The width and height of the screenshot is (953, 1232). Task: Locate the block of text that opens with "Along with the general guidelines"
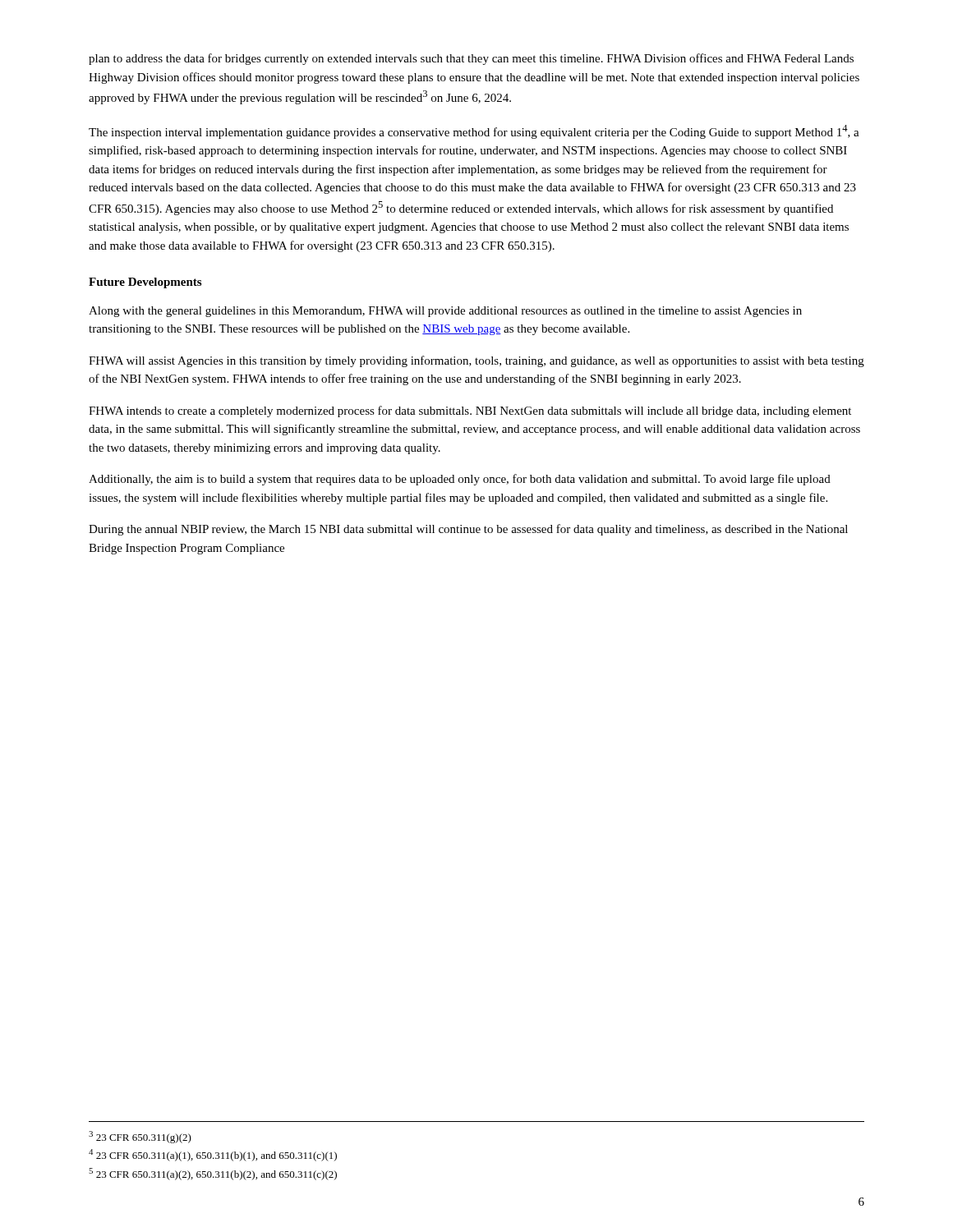pyautogui.click(x=476, y=319)
